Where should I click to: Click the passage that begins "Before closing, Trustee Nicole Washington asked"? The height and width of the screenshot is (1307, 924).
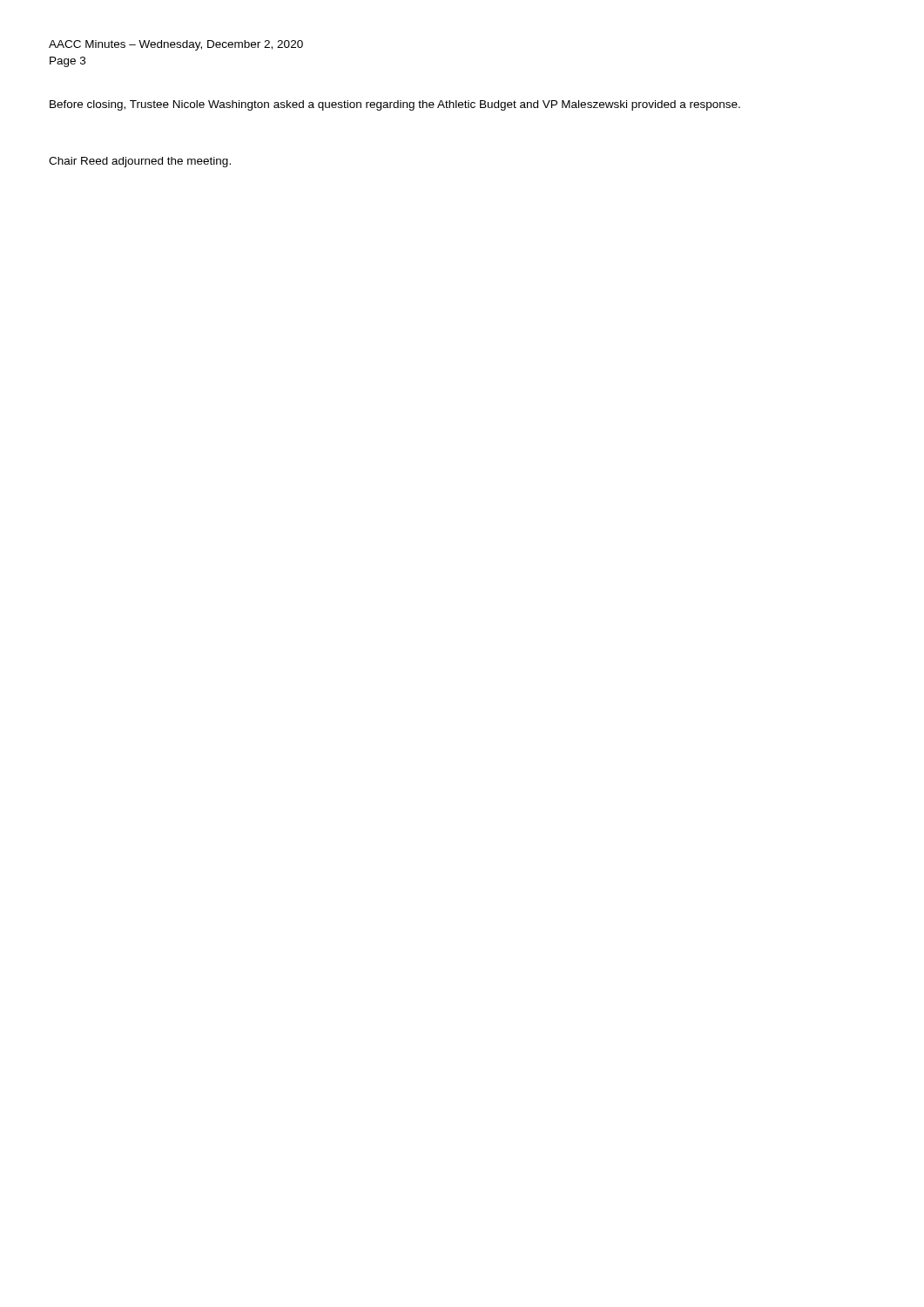(395, 104)
